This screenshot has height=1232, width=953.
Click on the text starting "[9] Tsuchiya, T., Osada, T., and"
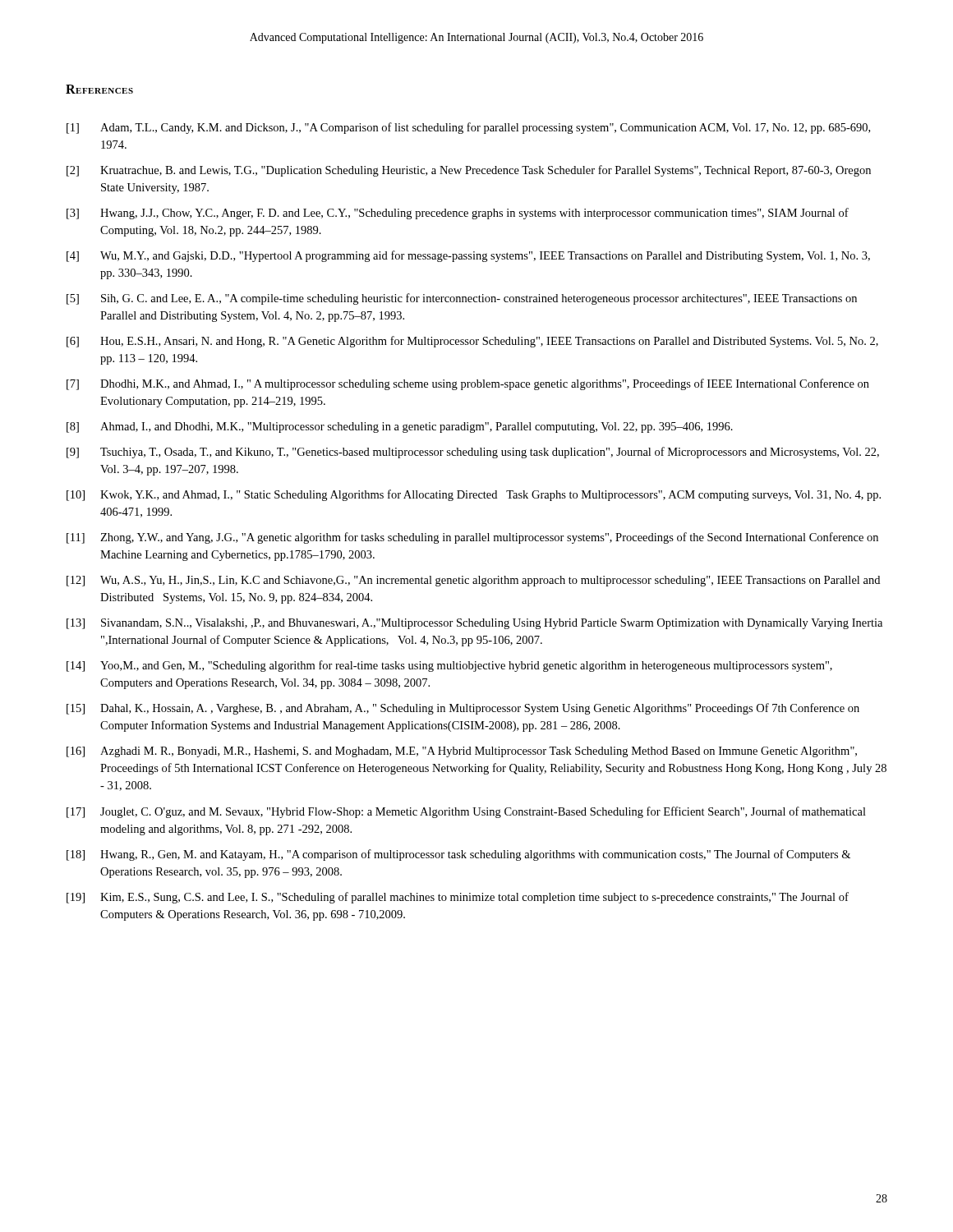click(476, 461)
